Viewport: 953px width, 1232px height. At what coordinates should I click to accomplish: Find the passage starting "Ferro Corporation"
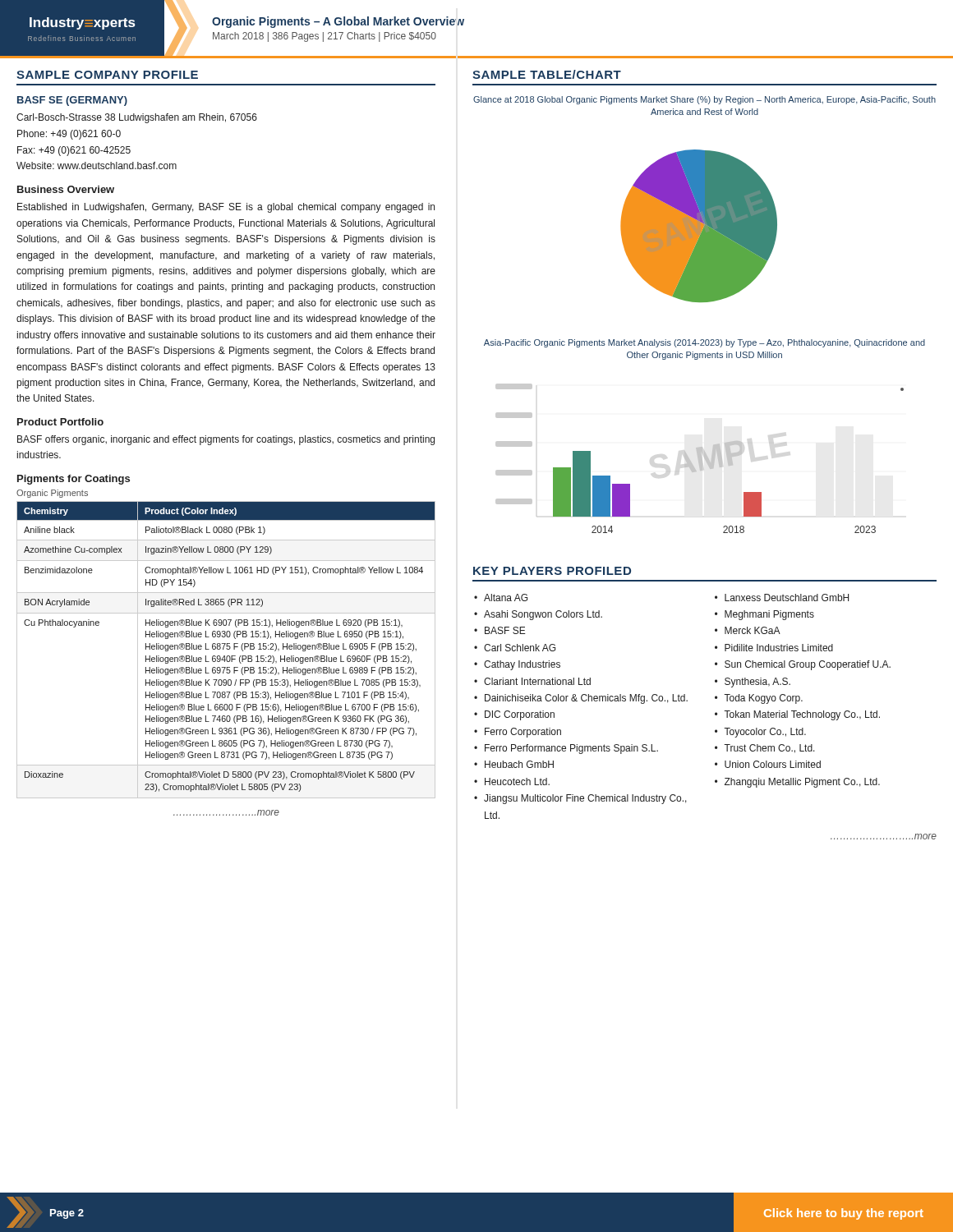click(523, 732)
